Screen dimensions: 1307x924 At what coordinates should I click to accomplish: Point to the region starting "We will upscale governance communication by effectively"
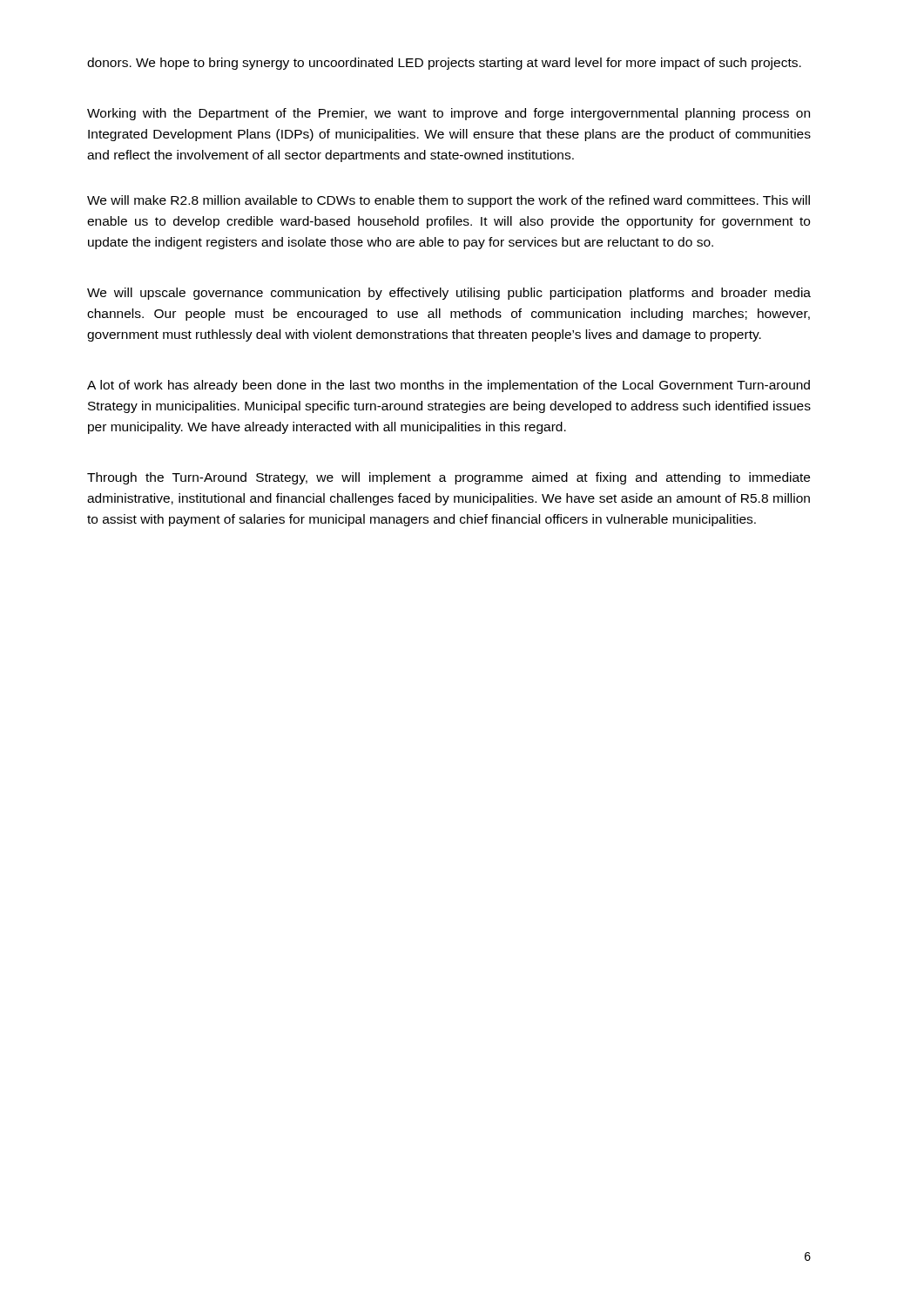click(449, 313)
